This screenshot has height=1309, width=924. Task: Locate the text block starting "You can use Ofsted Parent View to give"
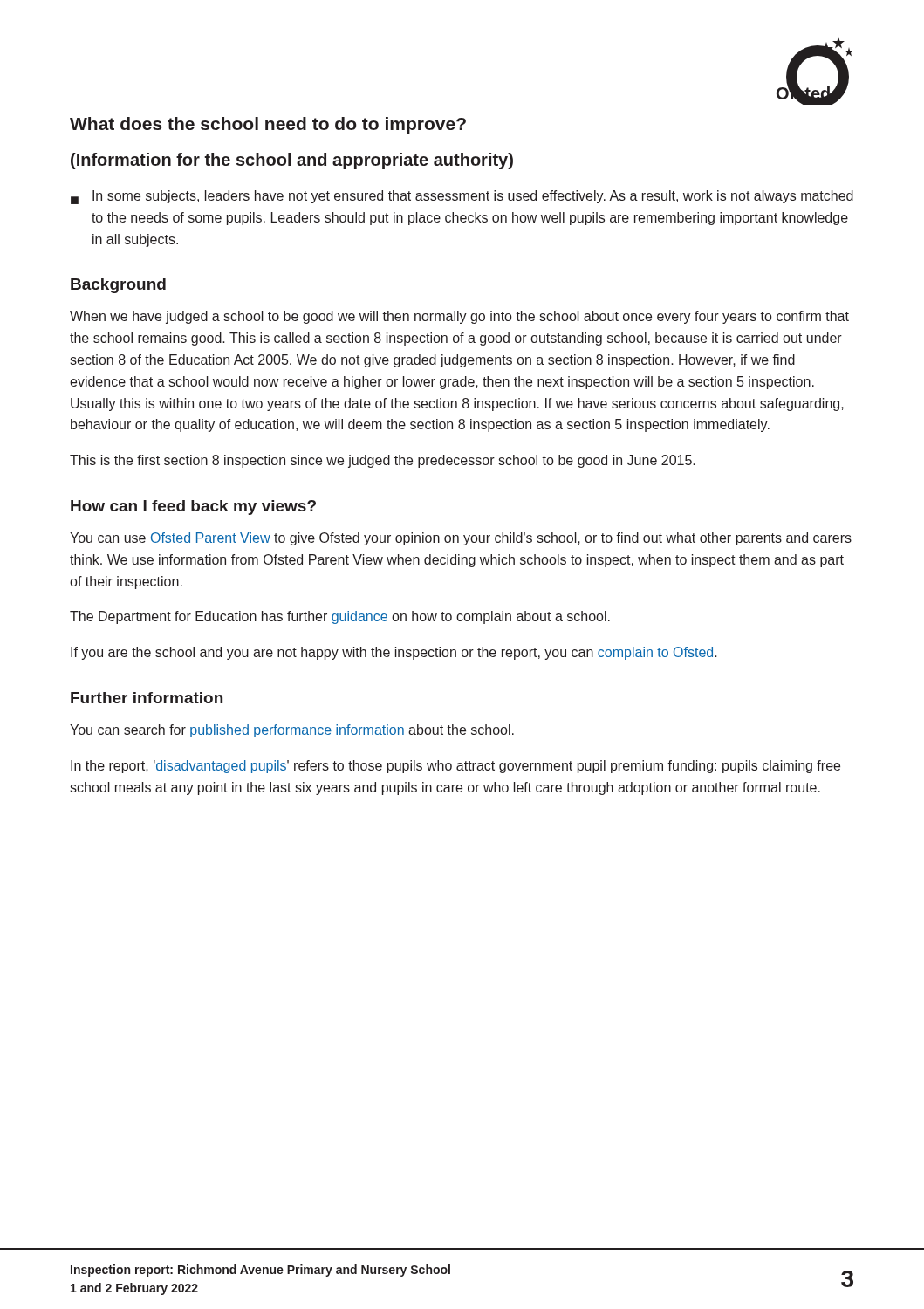[461, 560]
